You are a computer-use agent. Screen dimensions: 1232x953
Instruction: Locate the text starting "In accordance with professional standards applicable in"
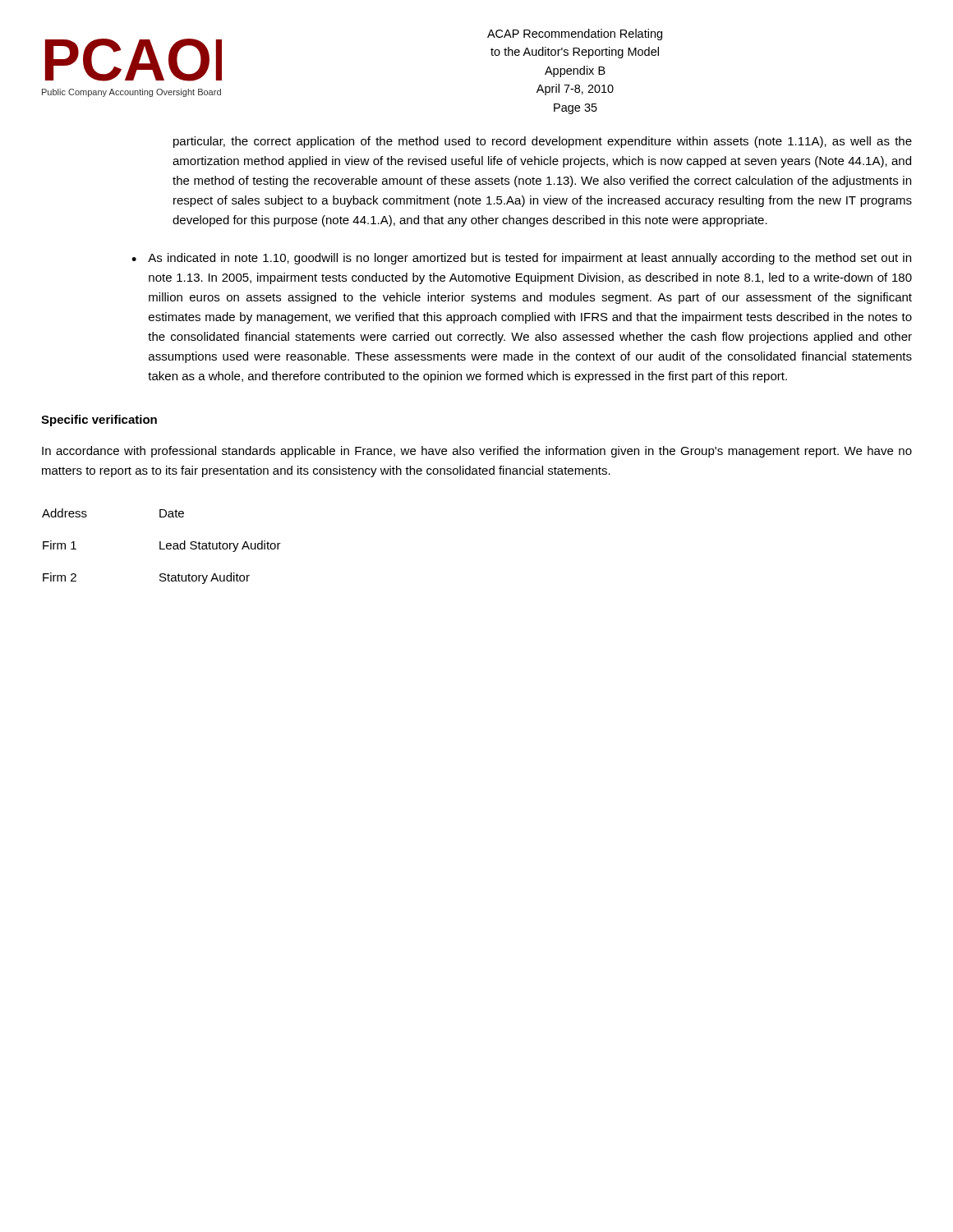476,460
